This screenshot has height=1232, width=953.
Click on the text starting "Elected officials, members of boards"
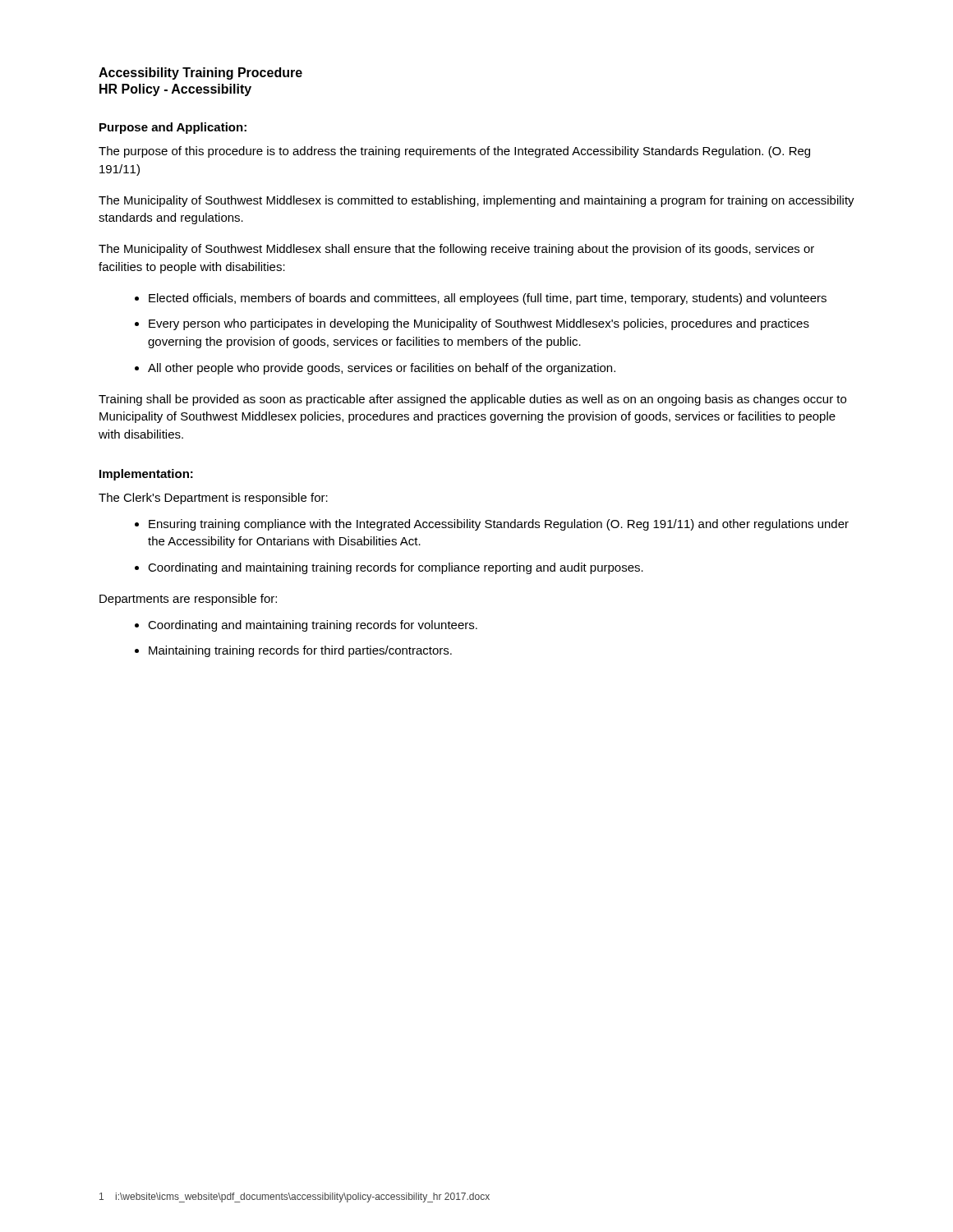(x=487, y=297)
